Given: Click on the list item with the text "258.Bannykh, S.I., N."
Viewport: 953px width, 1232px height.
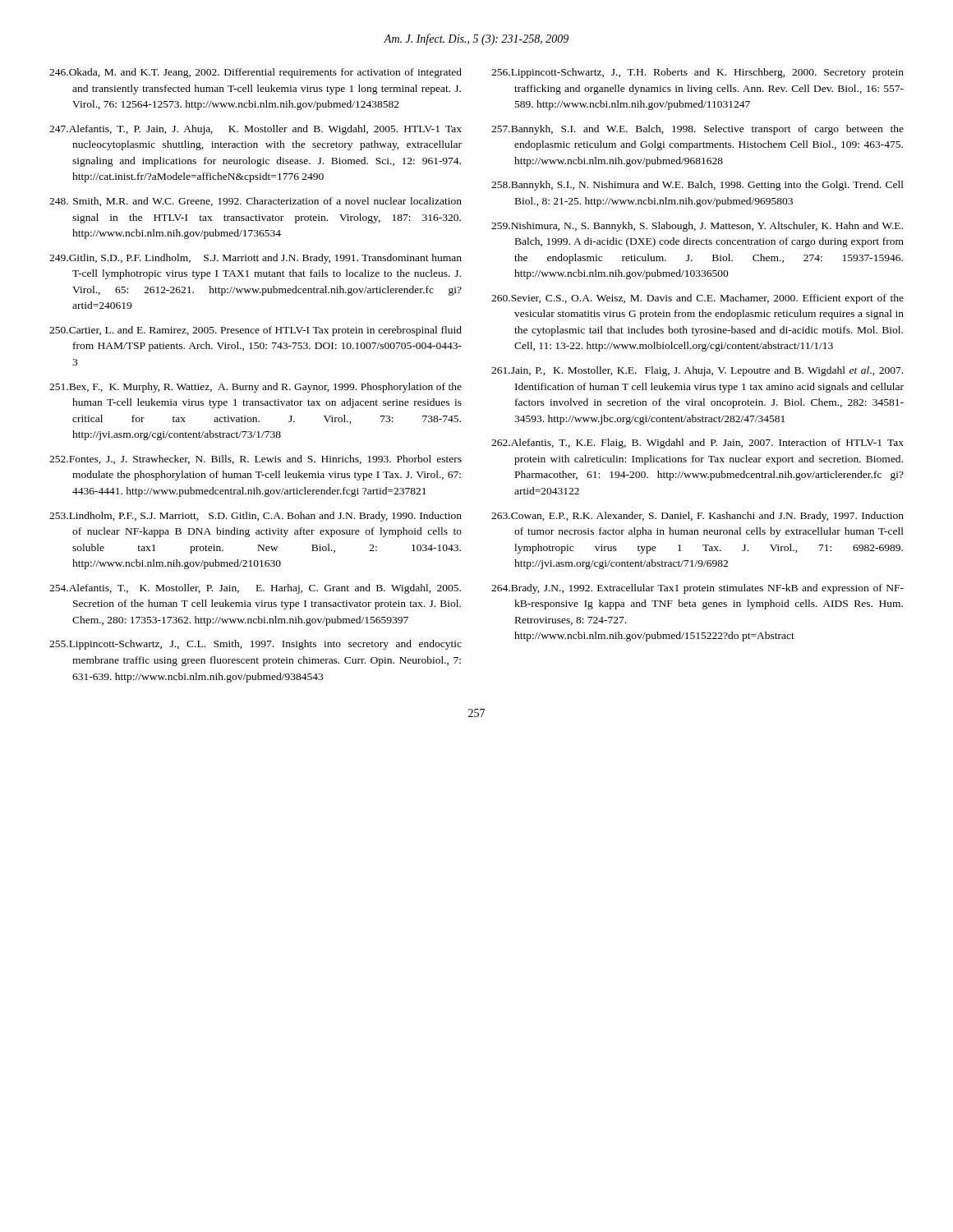Looking at the screenshot, I should pos(698,193).
